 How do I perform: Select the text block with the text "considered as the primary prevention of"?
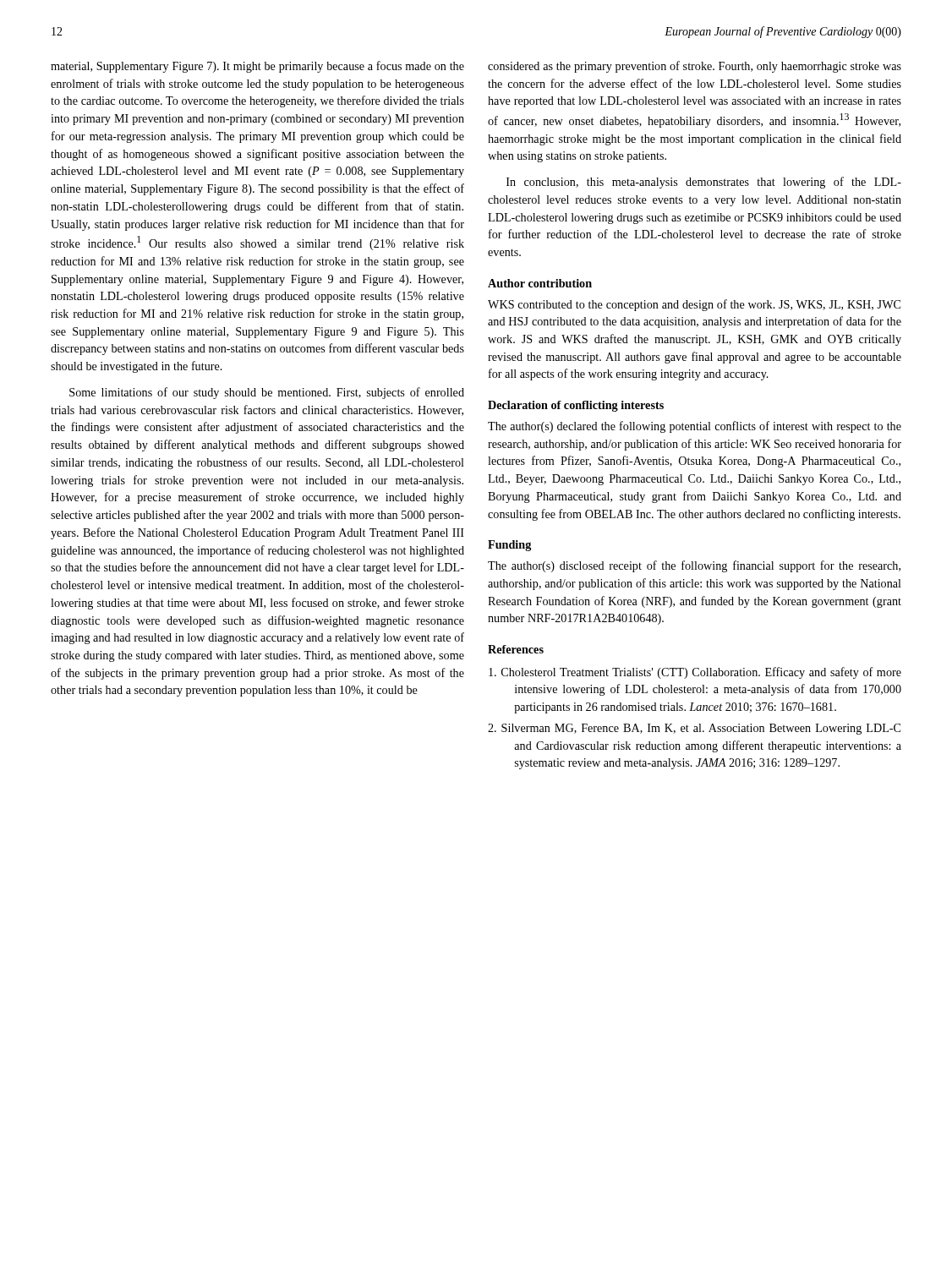(x=695, y=111)
